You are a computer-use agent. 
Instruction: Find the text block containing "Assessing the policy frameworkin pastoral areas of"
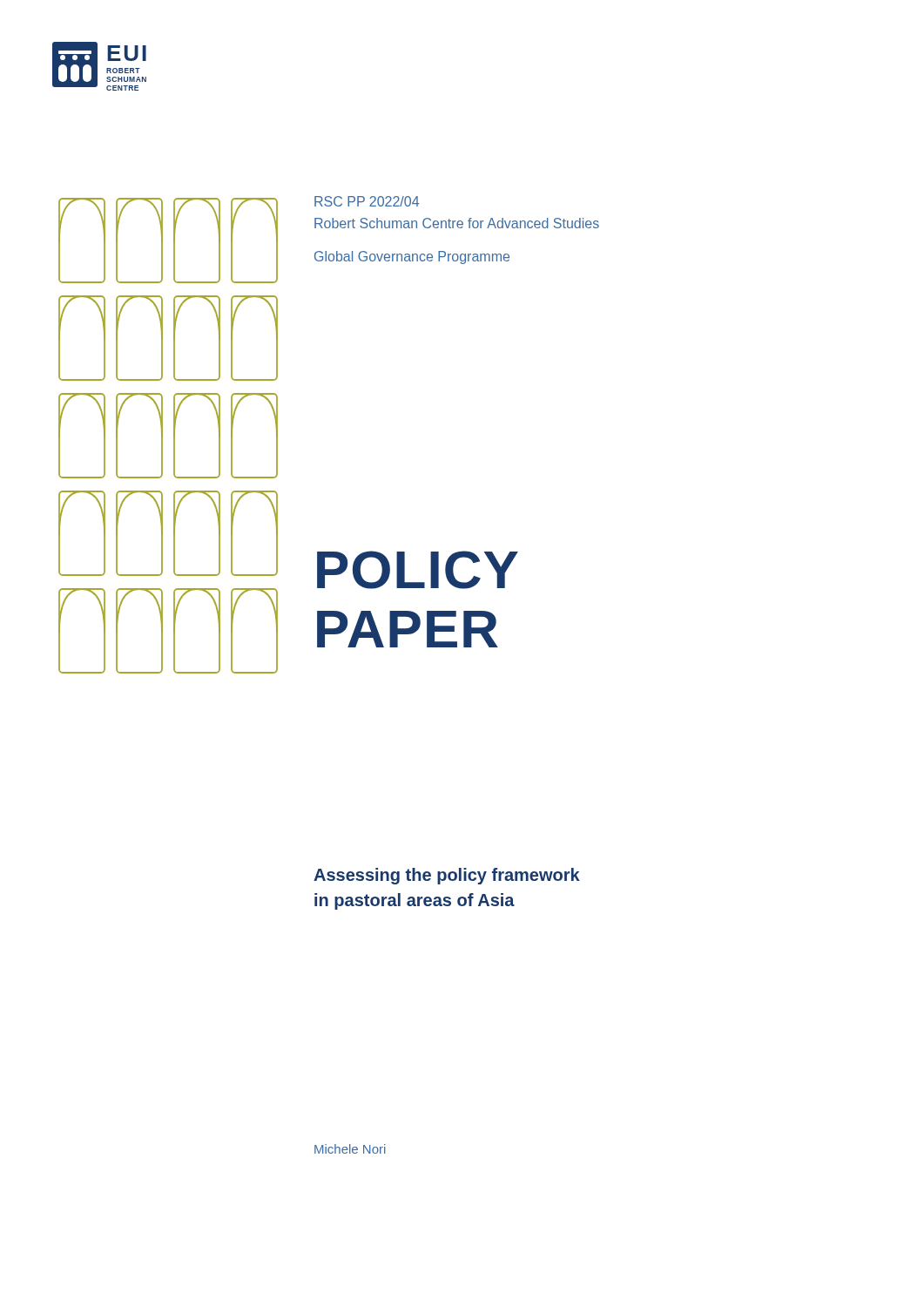tap(447, 876)
